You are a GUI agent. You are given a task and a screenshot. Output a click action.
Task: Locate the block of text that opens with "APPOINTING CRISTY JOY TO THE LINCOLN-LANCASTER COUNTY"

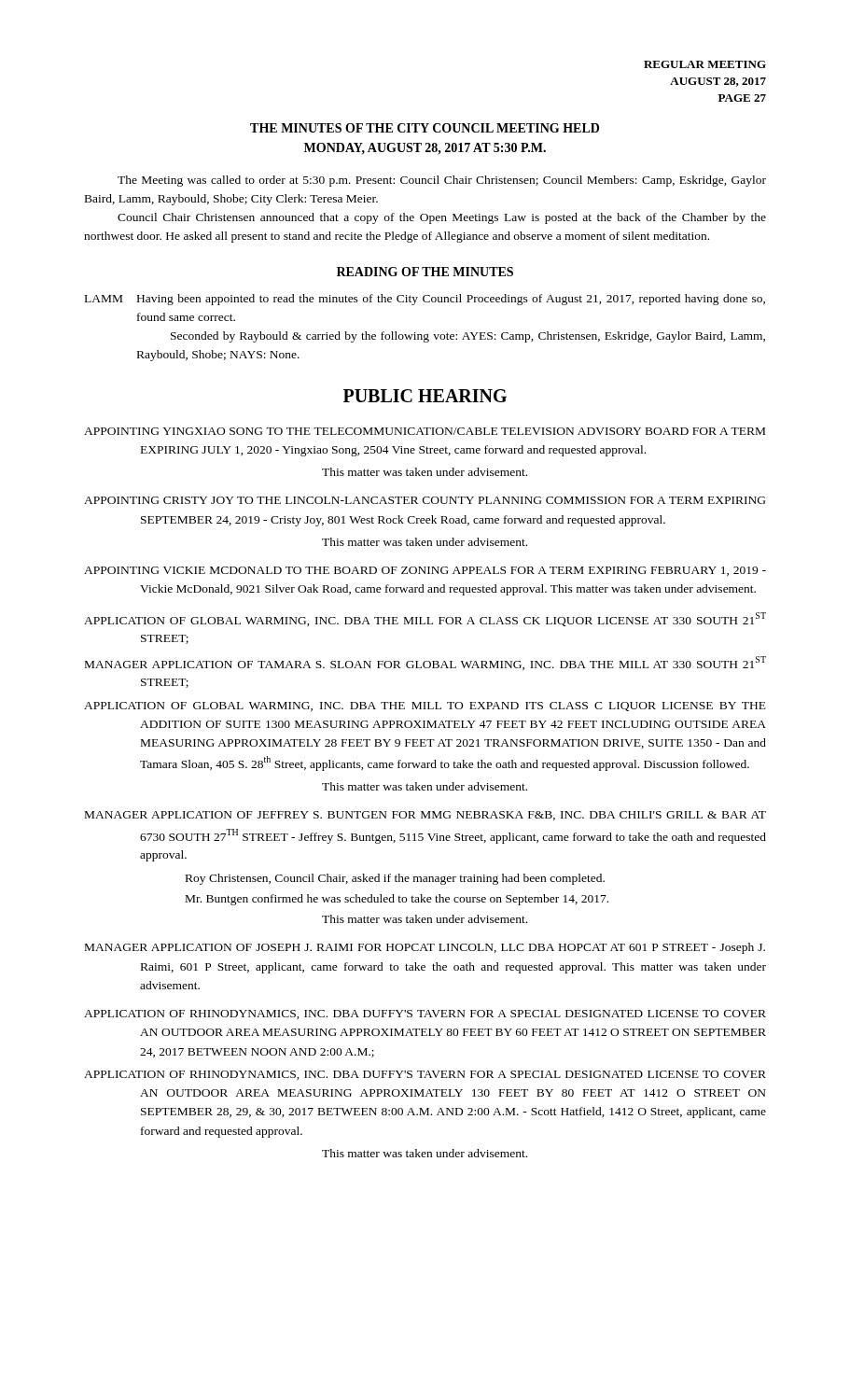coord(425,521)
